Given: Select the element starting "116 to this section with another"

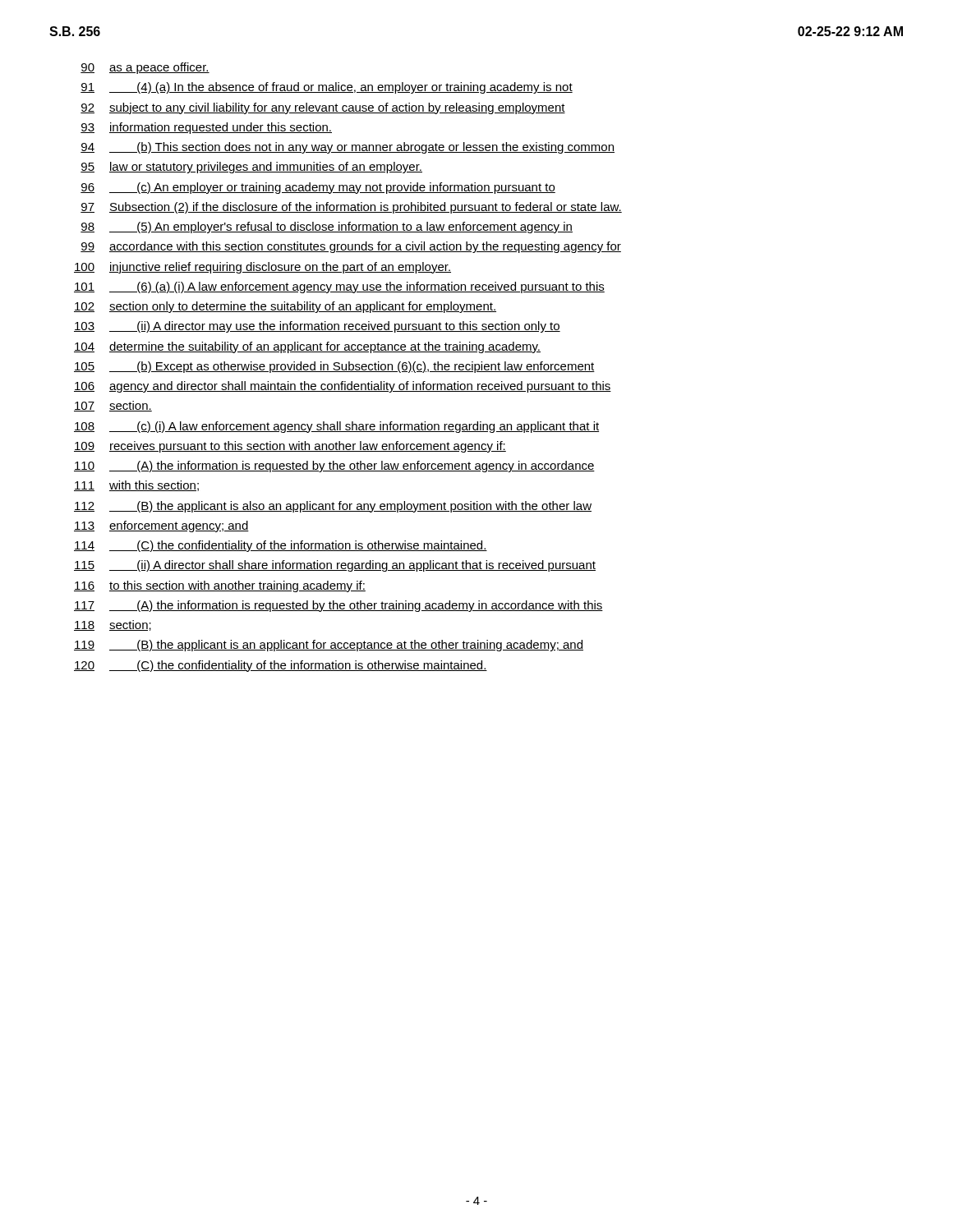Looking at the screenshot, I should [x=220, y=586].
